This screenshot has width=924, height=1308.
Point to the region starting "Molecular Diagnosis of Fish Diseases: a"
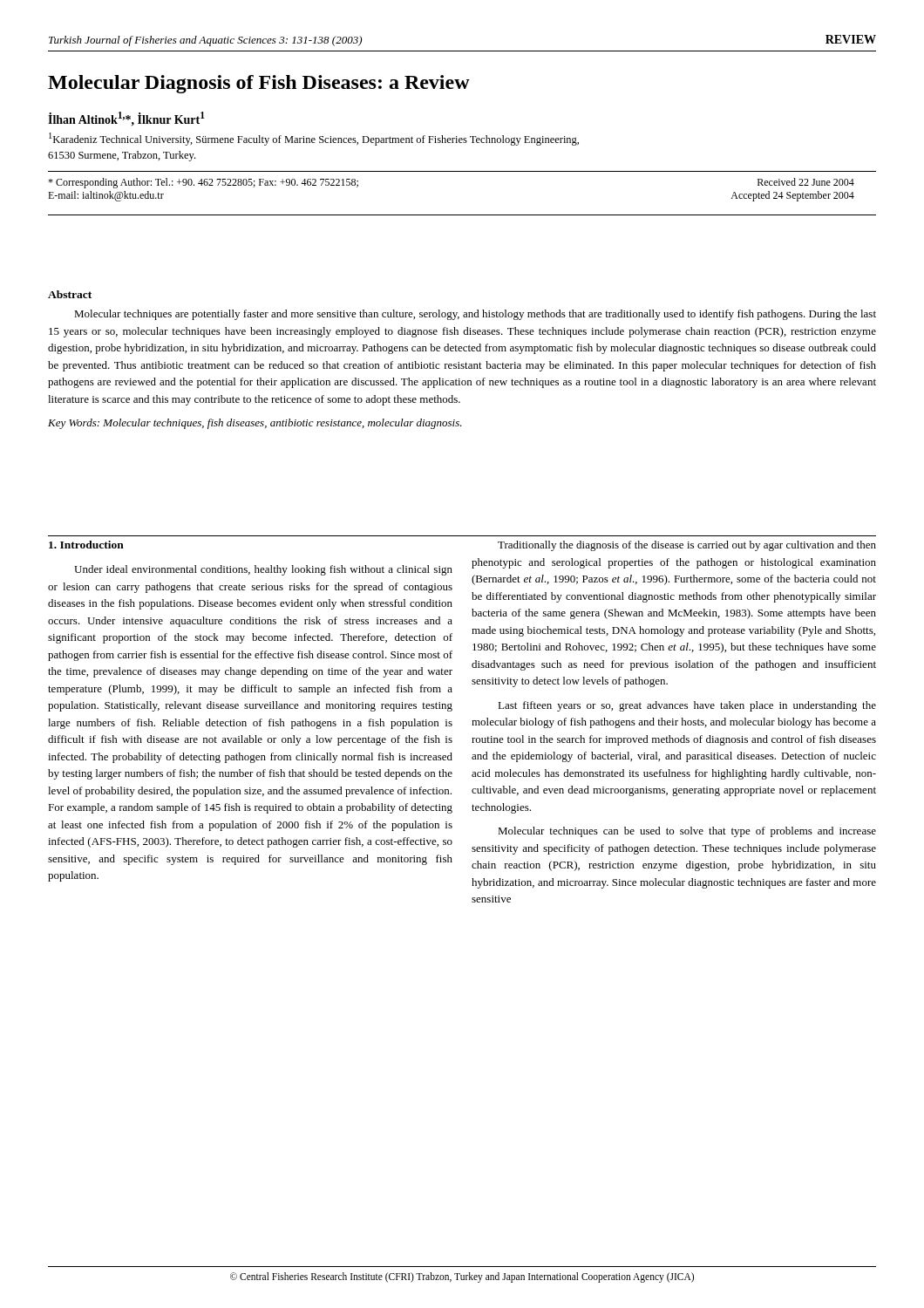tap(462, 136)
